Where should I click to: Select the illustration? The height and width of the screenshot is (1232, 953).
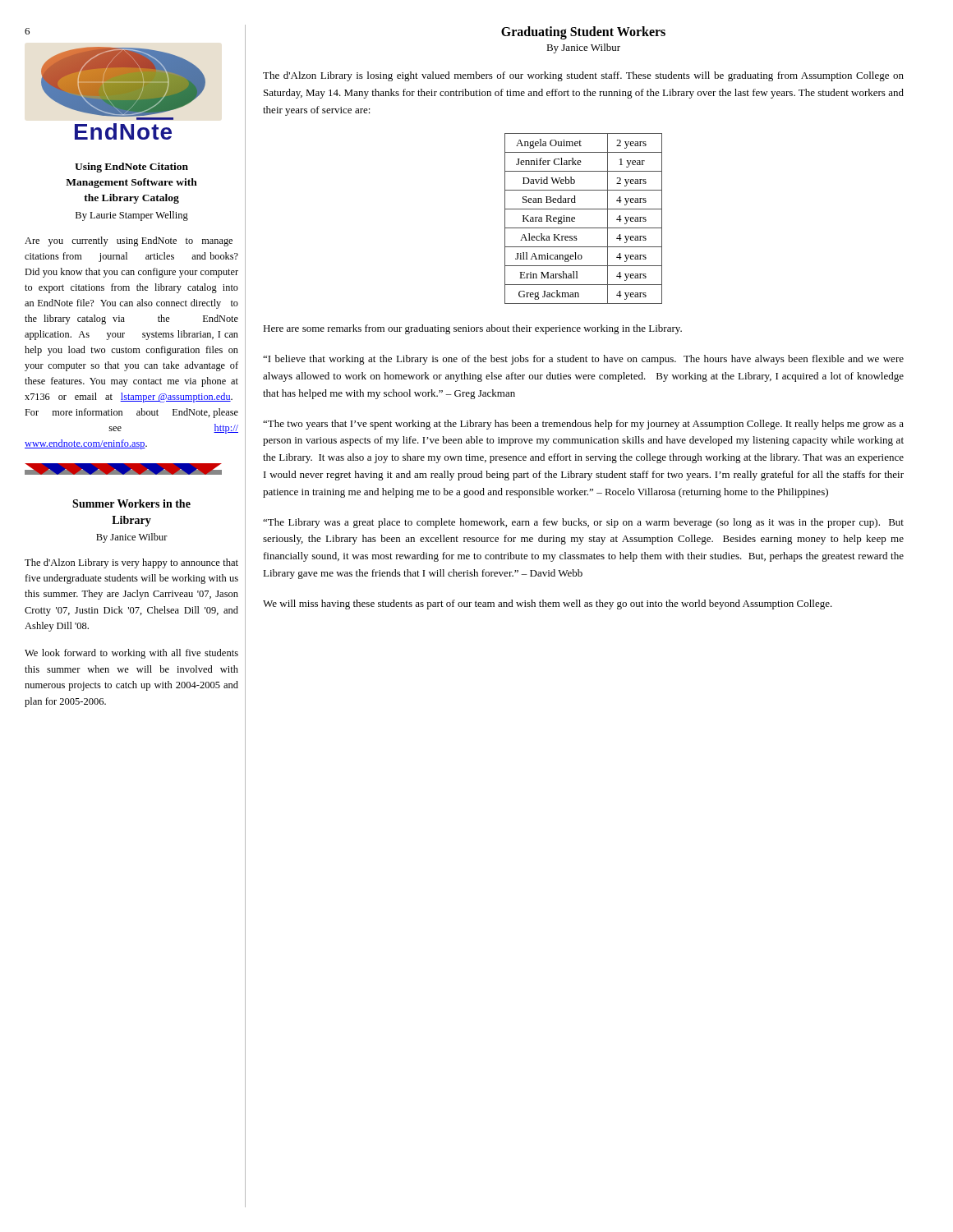click(131, 474)
